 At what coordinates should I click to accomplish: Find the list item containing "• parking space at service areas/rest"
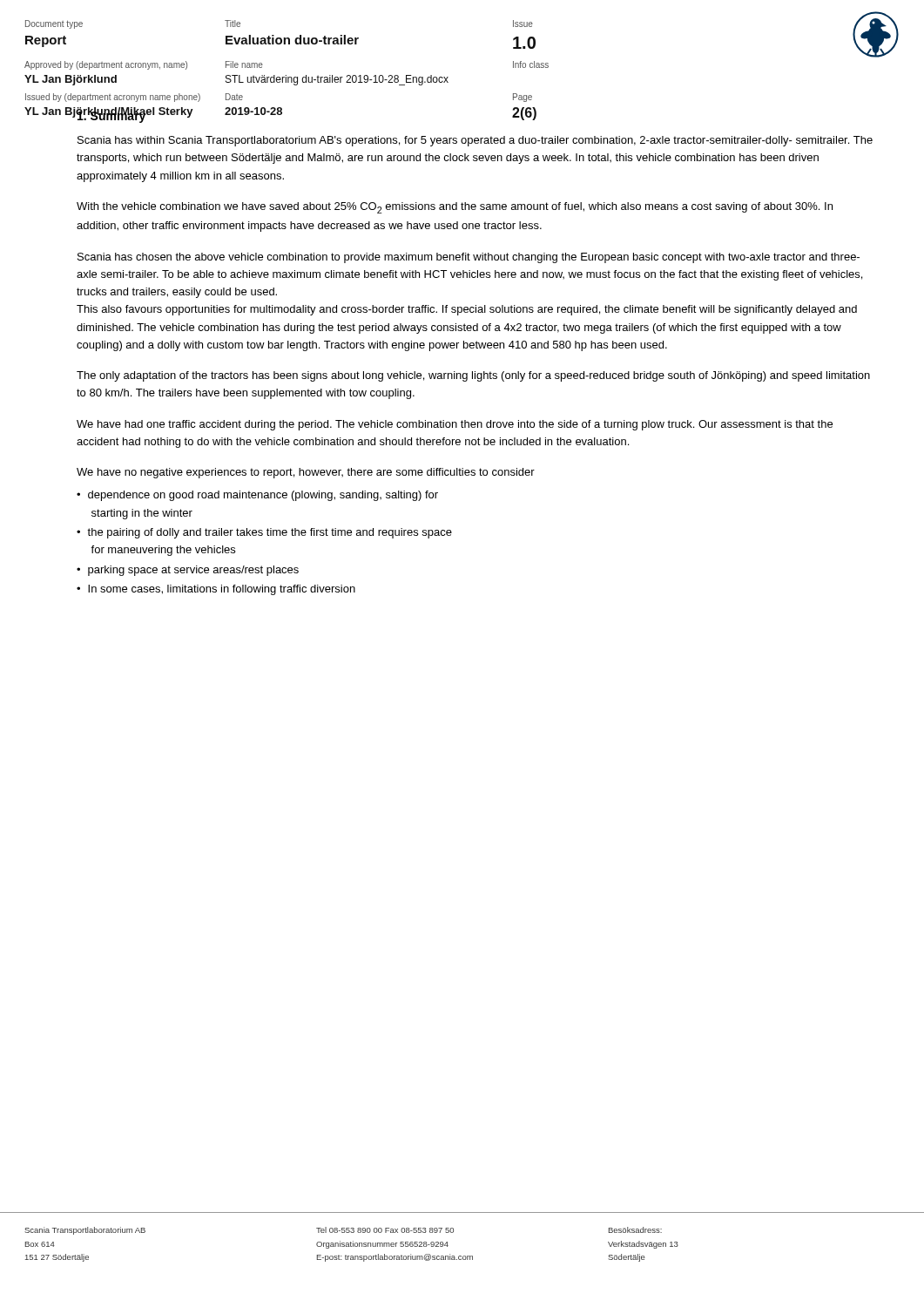coord(188,570)
